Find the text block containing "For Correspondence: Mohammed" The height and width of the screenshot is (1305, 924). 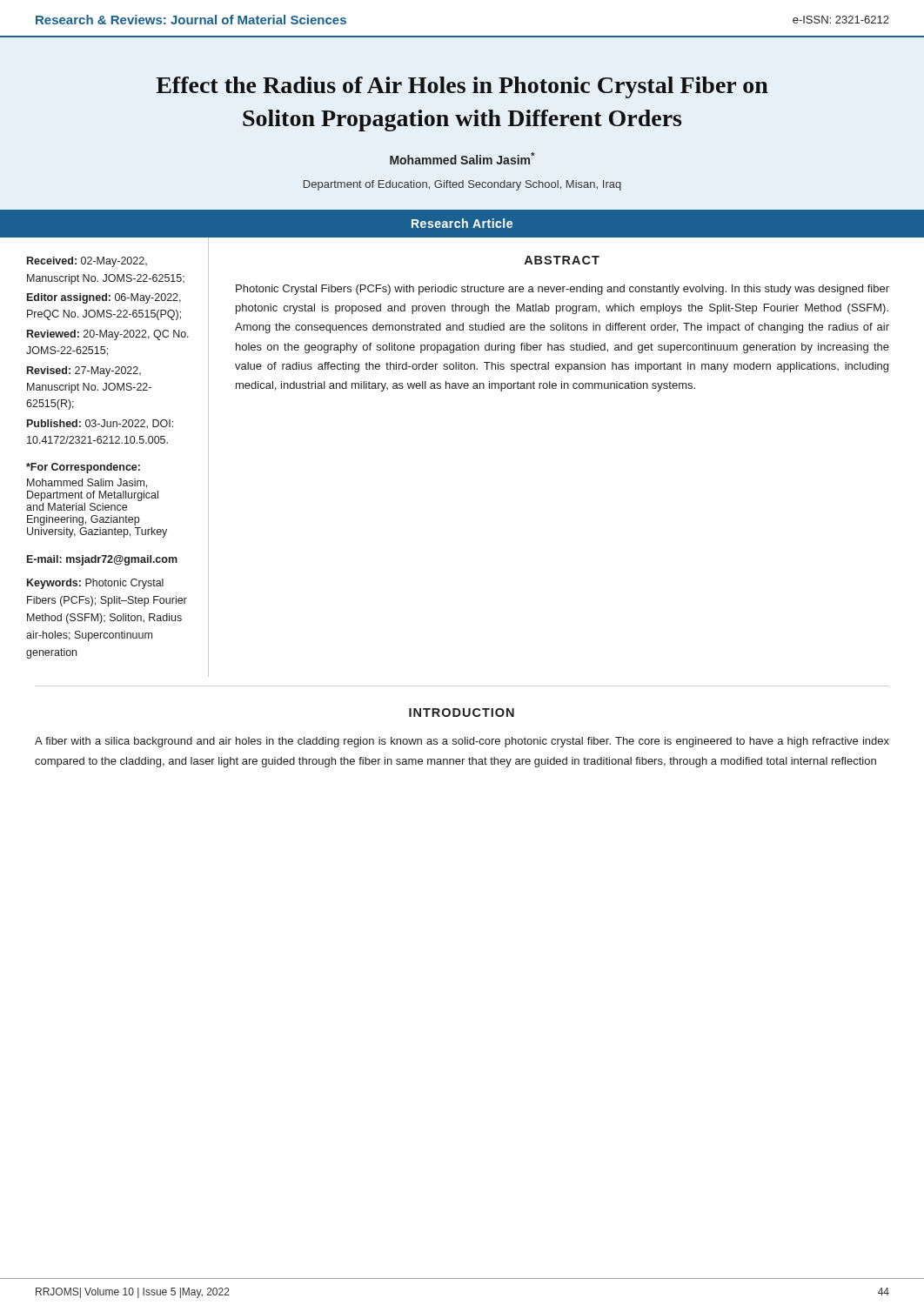click(x=110, y=500)
